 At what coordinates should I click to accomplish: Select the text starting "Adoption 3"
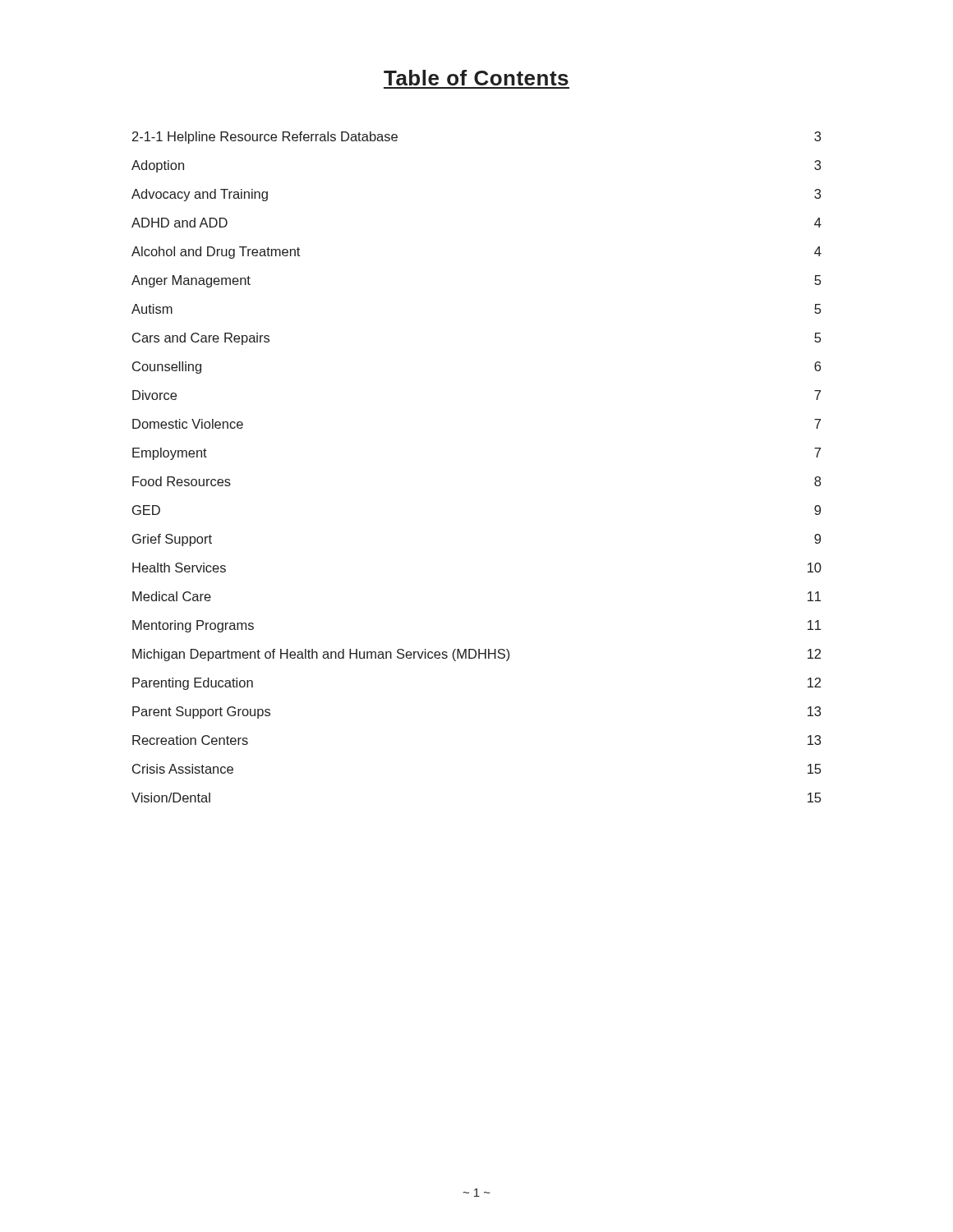tap(161, 166)
